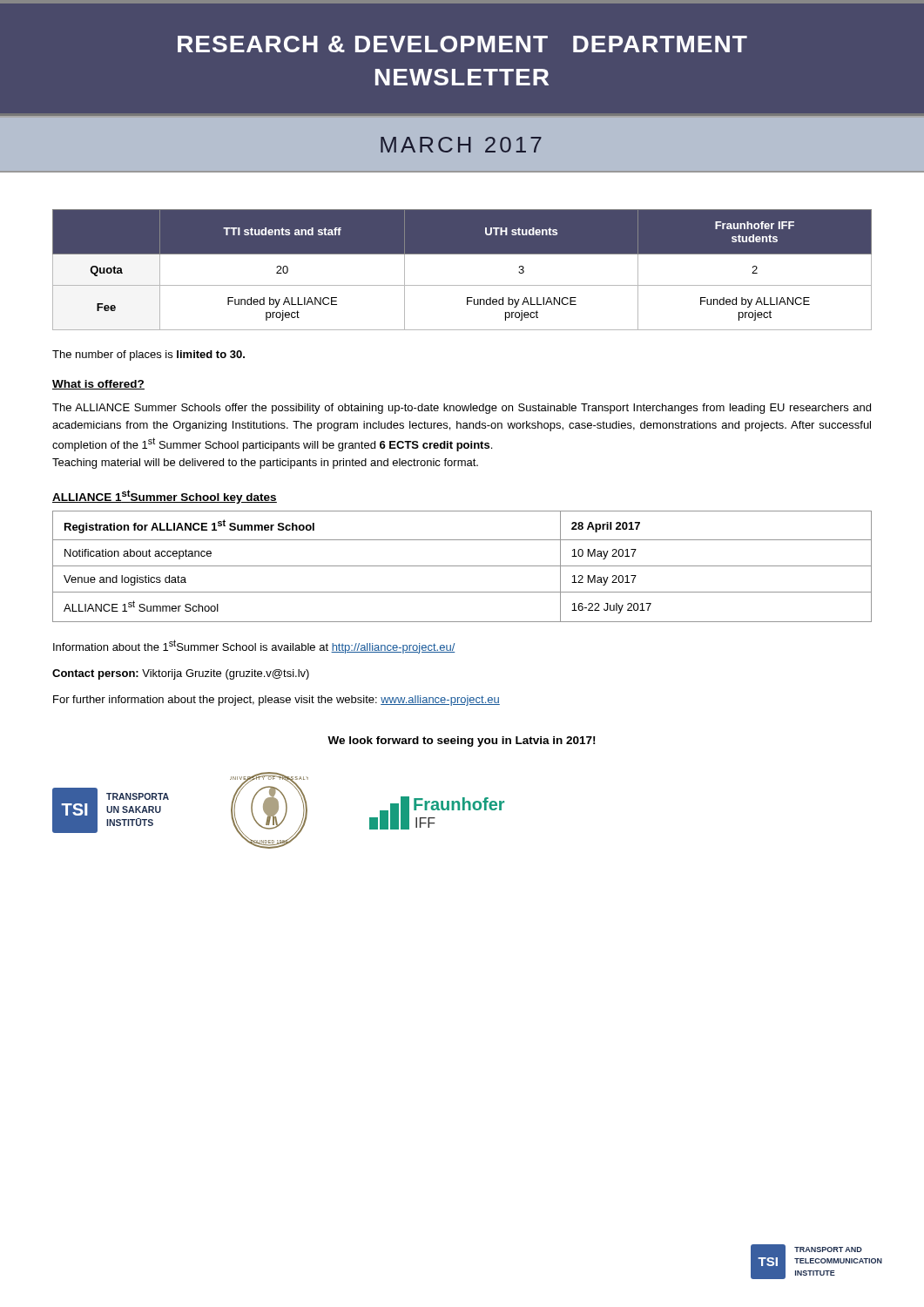Find the text block that says "The ALLIANCE Summer Schools offer the possibility"
Image resolution: width=924 pixels, height=1307 pixels.
(x=462, y=435)
